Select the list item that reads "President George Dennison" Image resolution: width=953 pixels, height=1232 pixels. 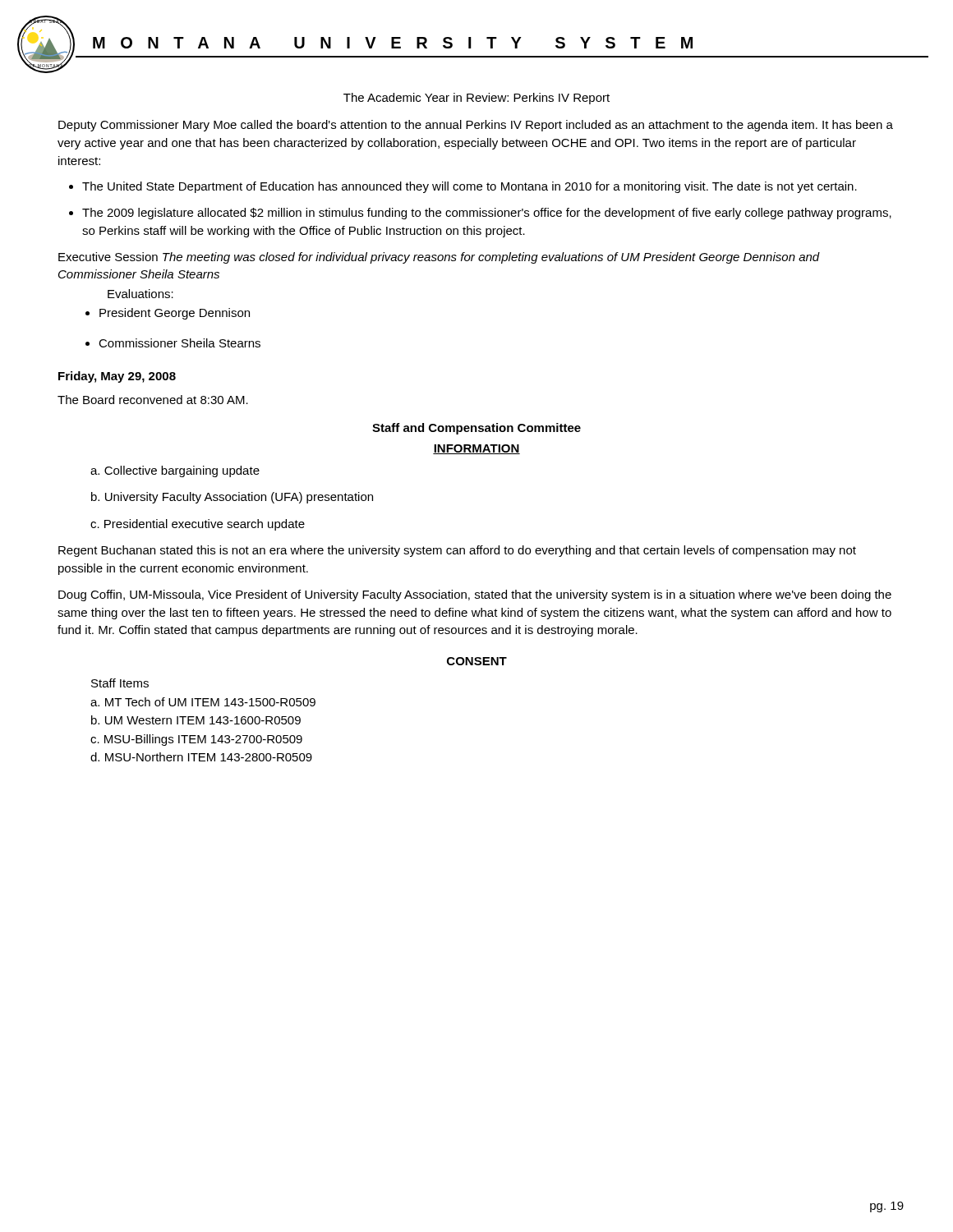[x=175, y=314]
